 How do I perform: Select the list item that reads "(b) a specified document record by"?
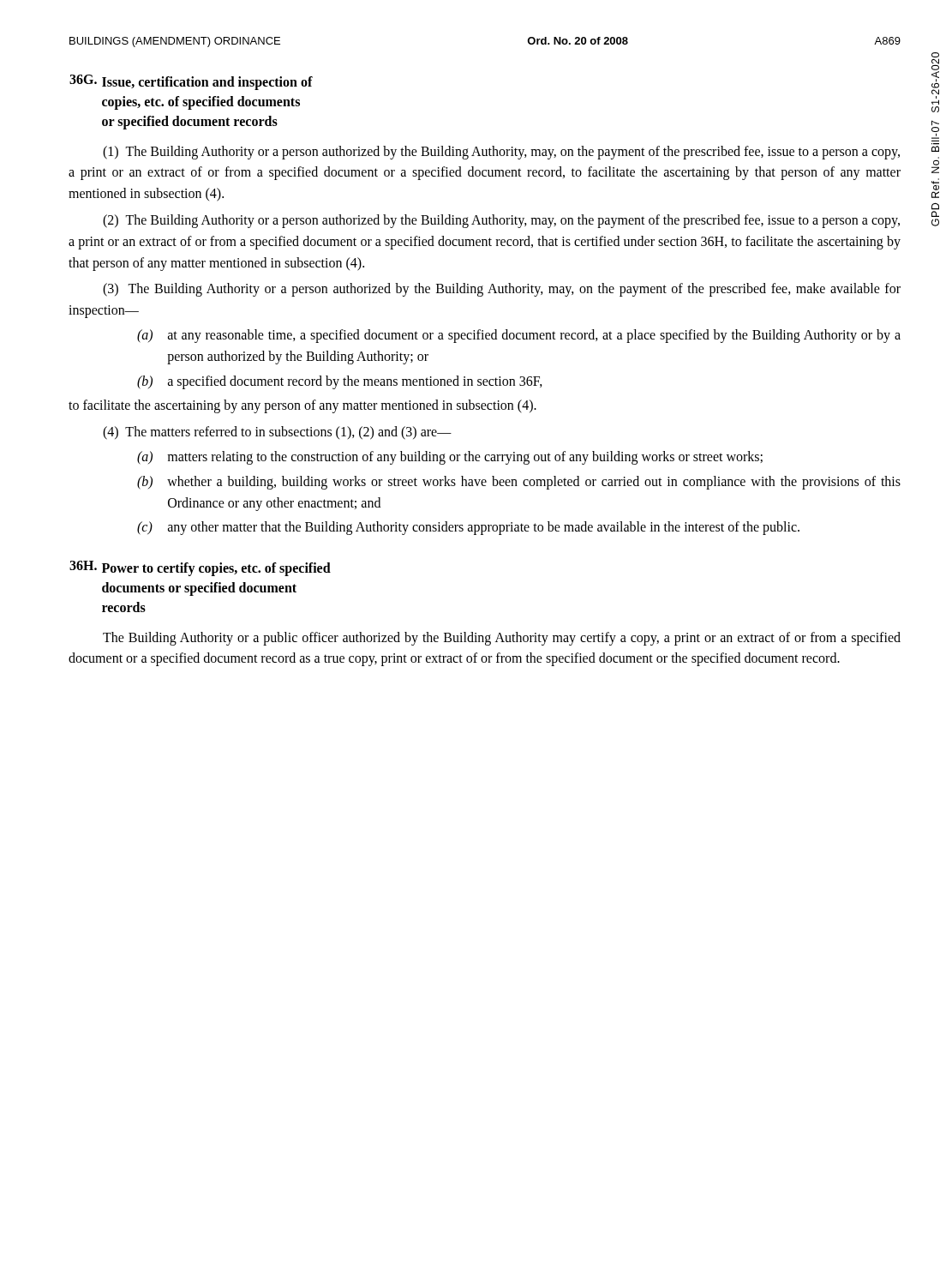[519, 381]
